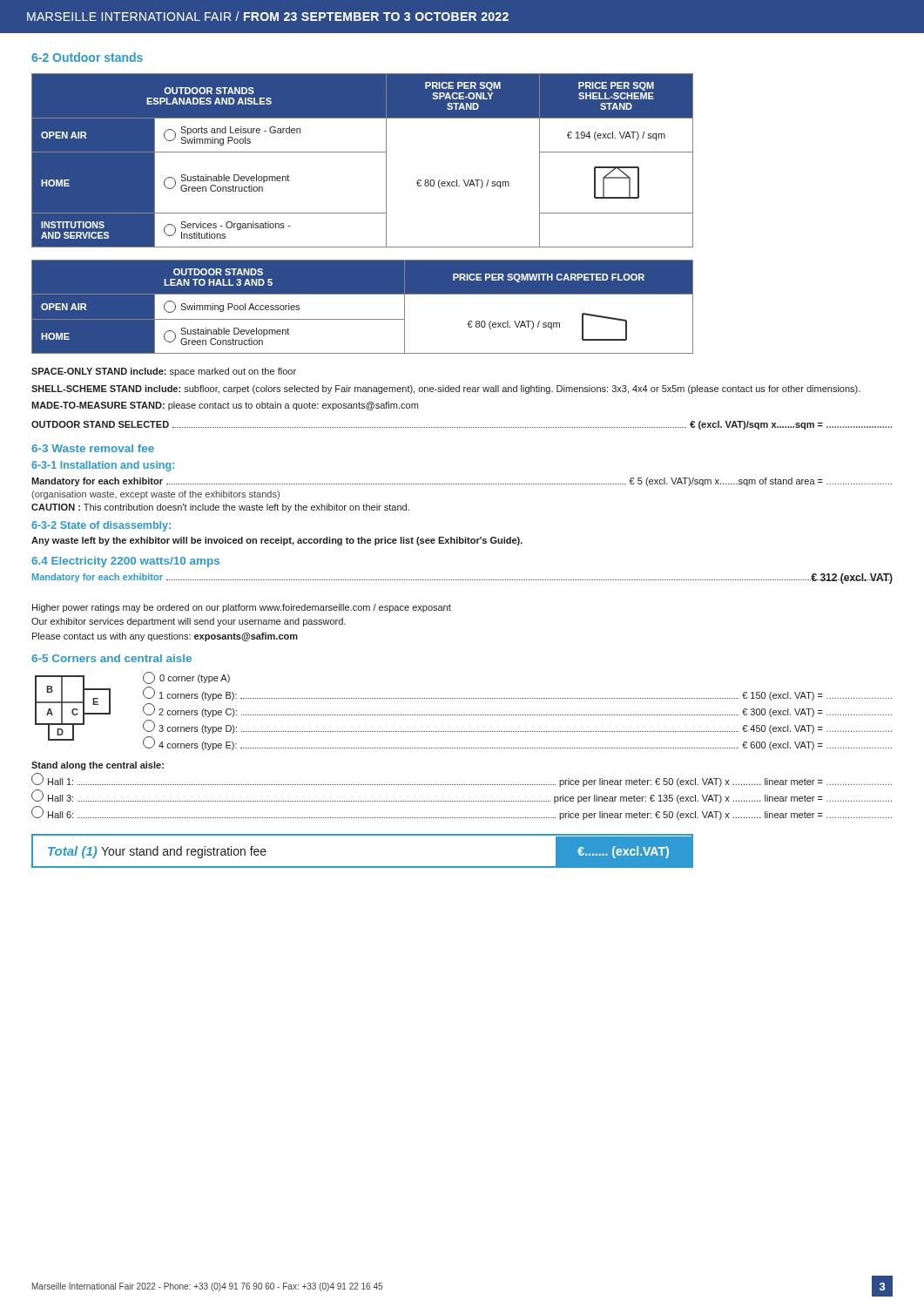
Task: Click on the element starting "Hall 3: price per linear"
Action: [x=462, y=796]
